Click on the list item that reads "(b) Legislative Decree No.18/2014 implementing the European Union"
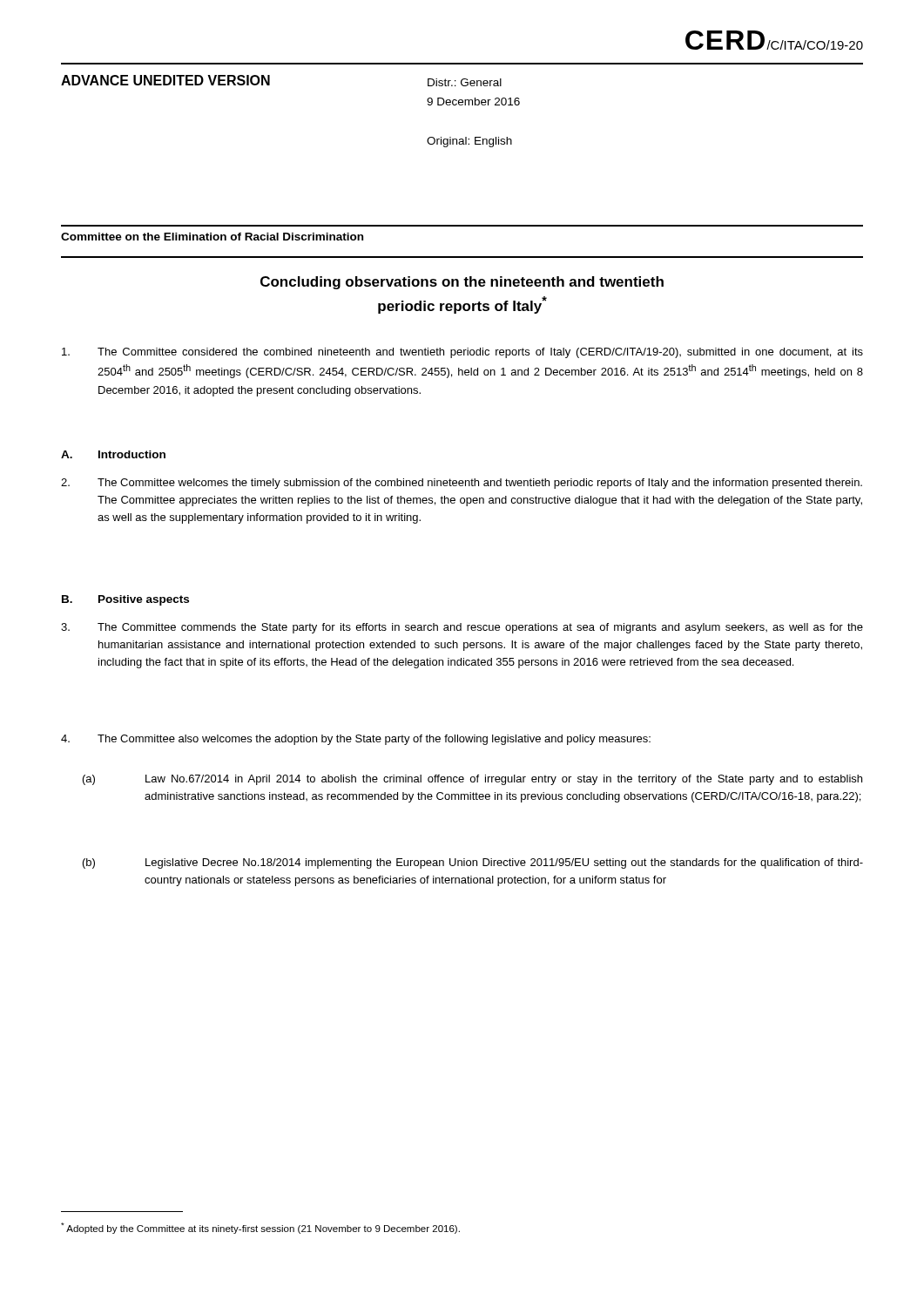Viewport: 924px width, 1307px height. point(462,871)
